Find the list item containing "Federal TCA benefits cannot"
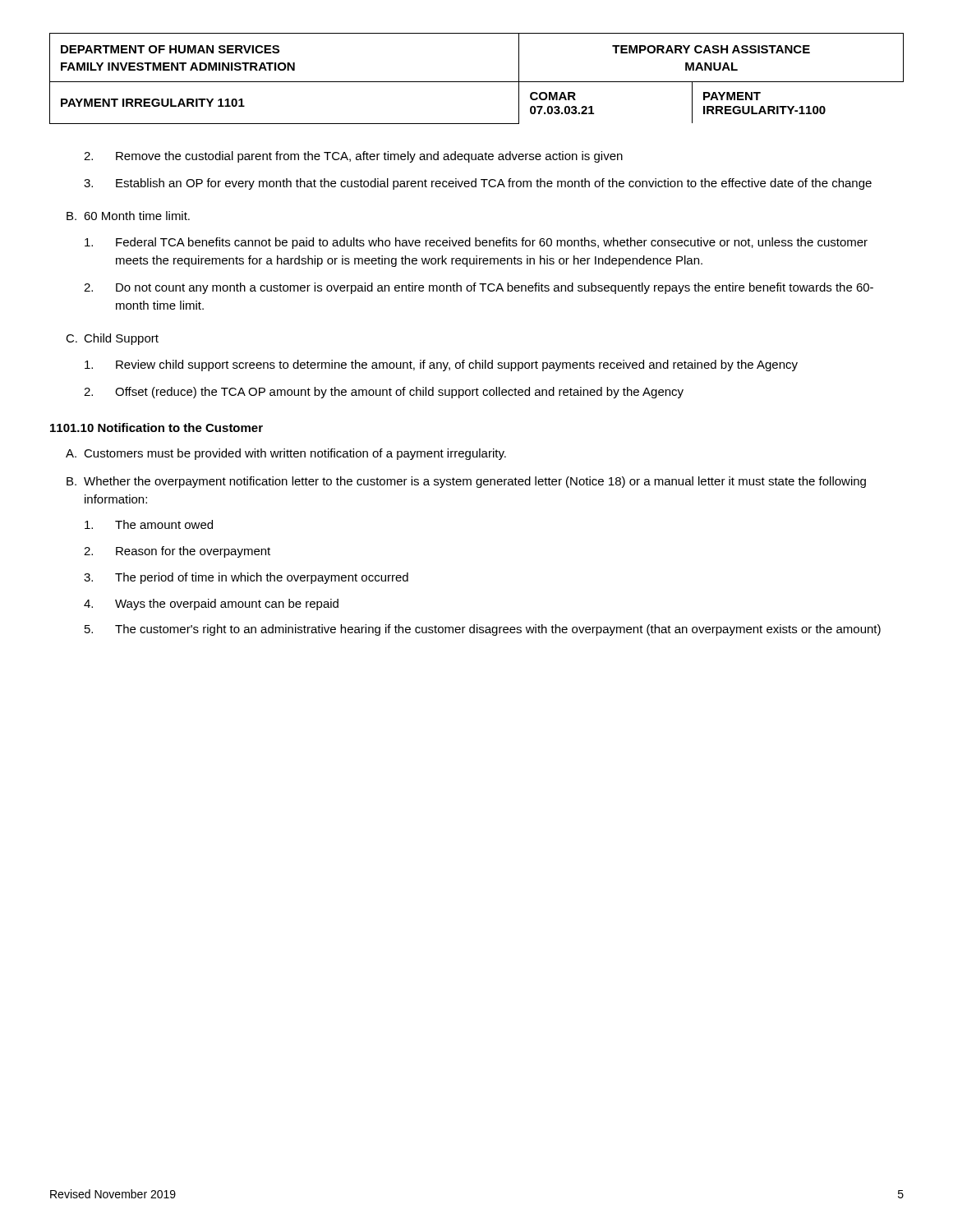Screen dimensions: 1232x953 tap(476, 250)
